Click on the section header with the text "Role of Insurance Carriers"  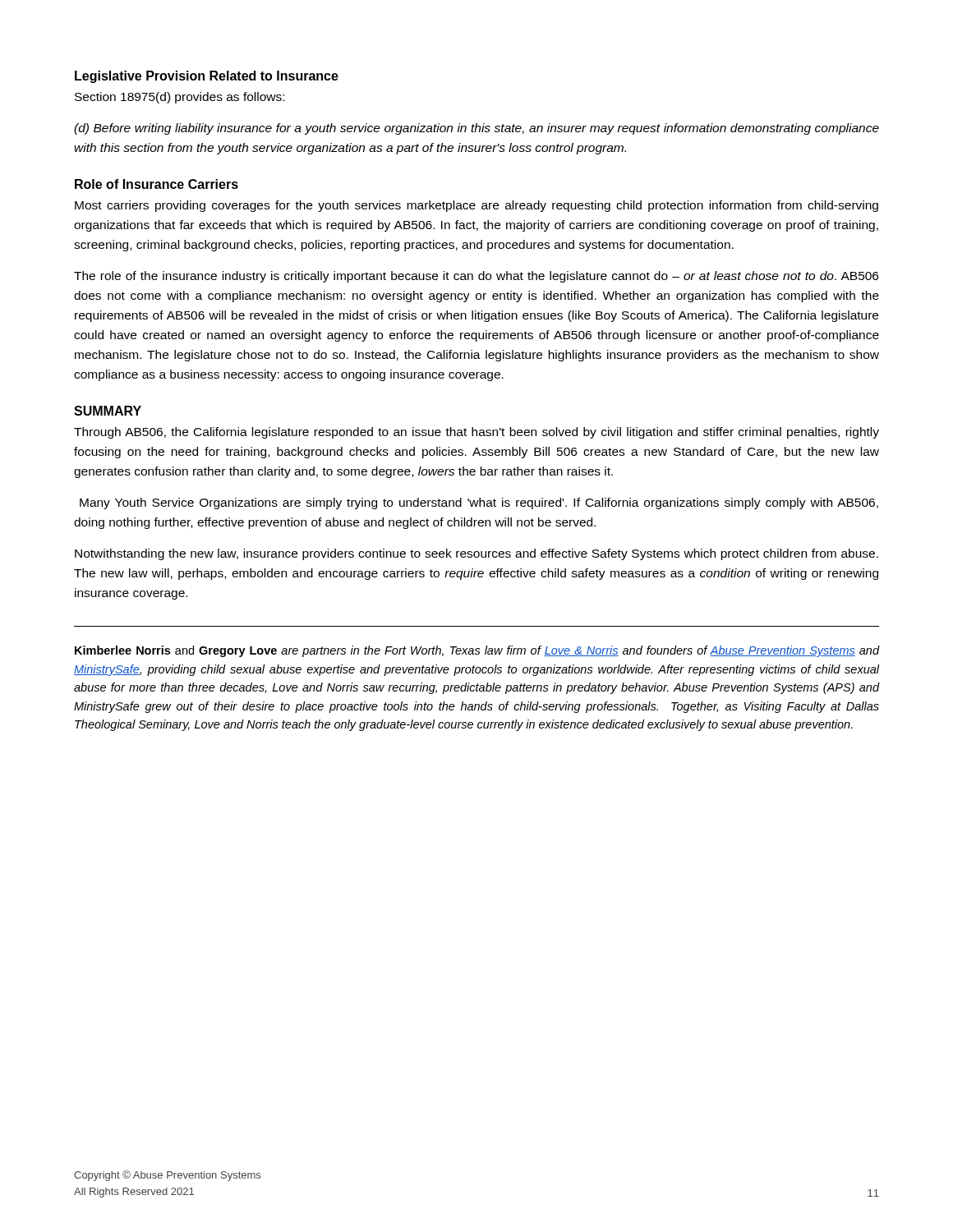(x=157, y=184)
